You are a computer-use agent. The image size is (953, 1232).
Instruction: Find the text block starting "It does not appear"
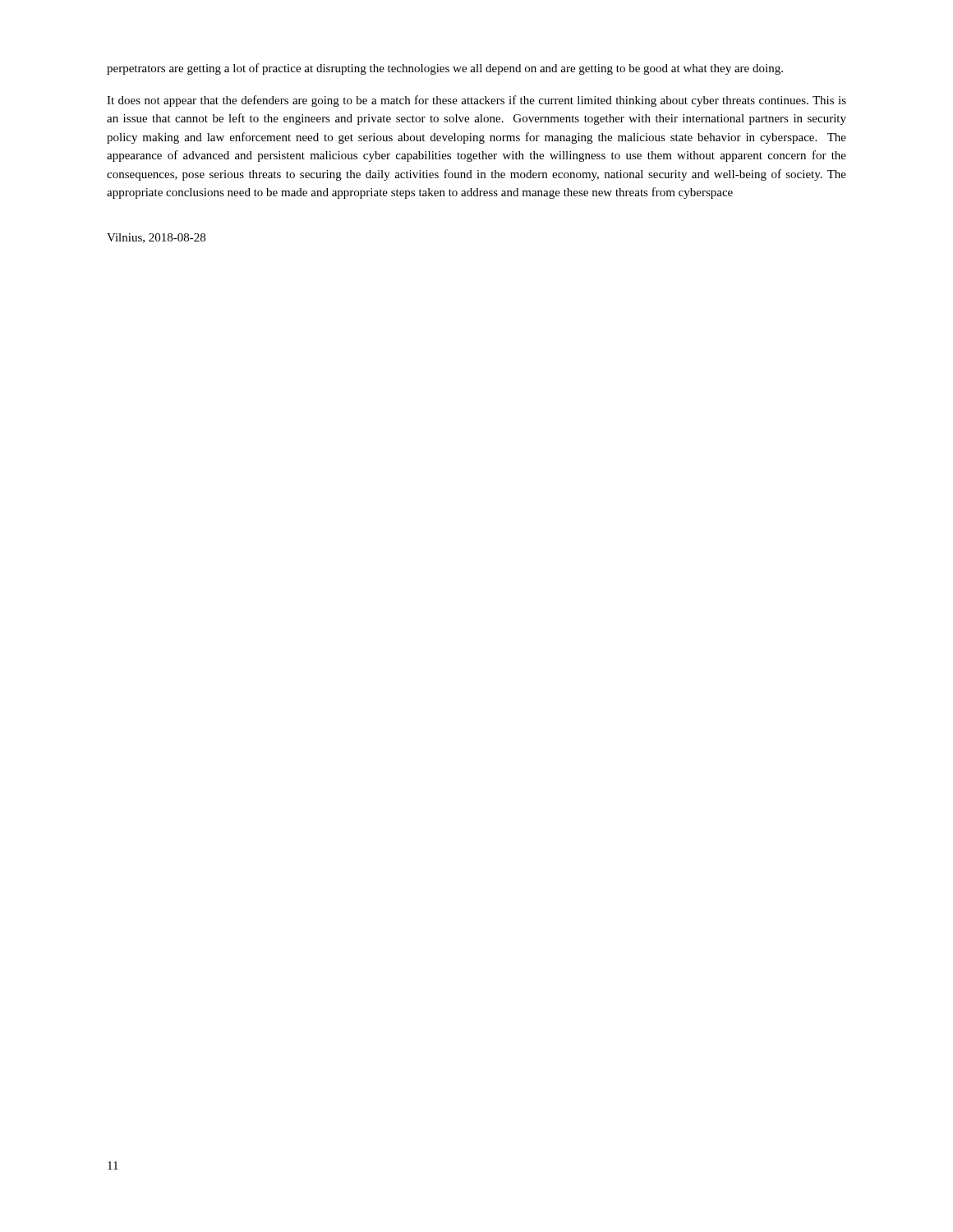(476, 146)
